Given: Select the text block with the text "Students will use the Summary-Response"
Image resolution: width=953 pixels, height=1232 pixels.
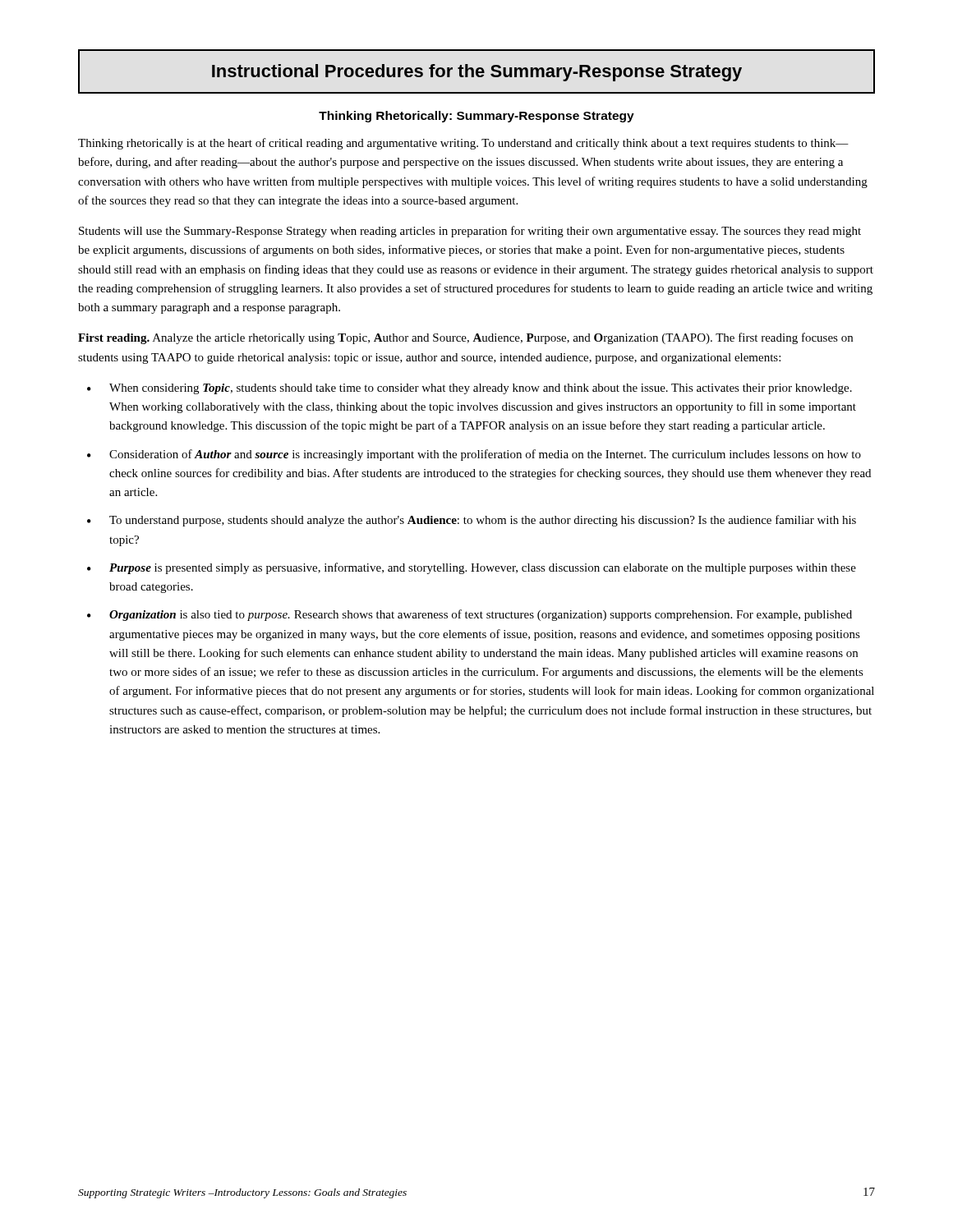Looking at the screenshot, I should click(476, 269).
